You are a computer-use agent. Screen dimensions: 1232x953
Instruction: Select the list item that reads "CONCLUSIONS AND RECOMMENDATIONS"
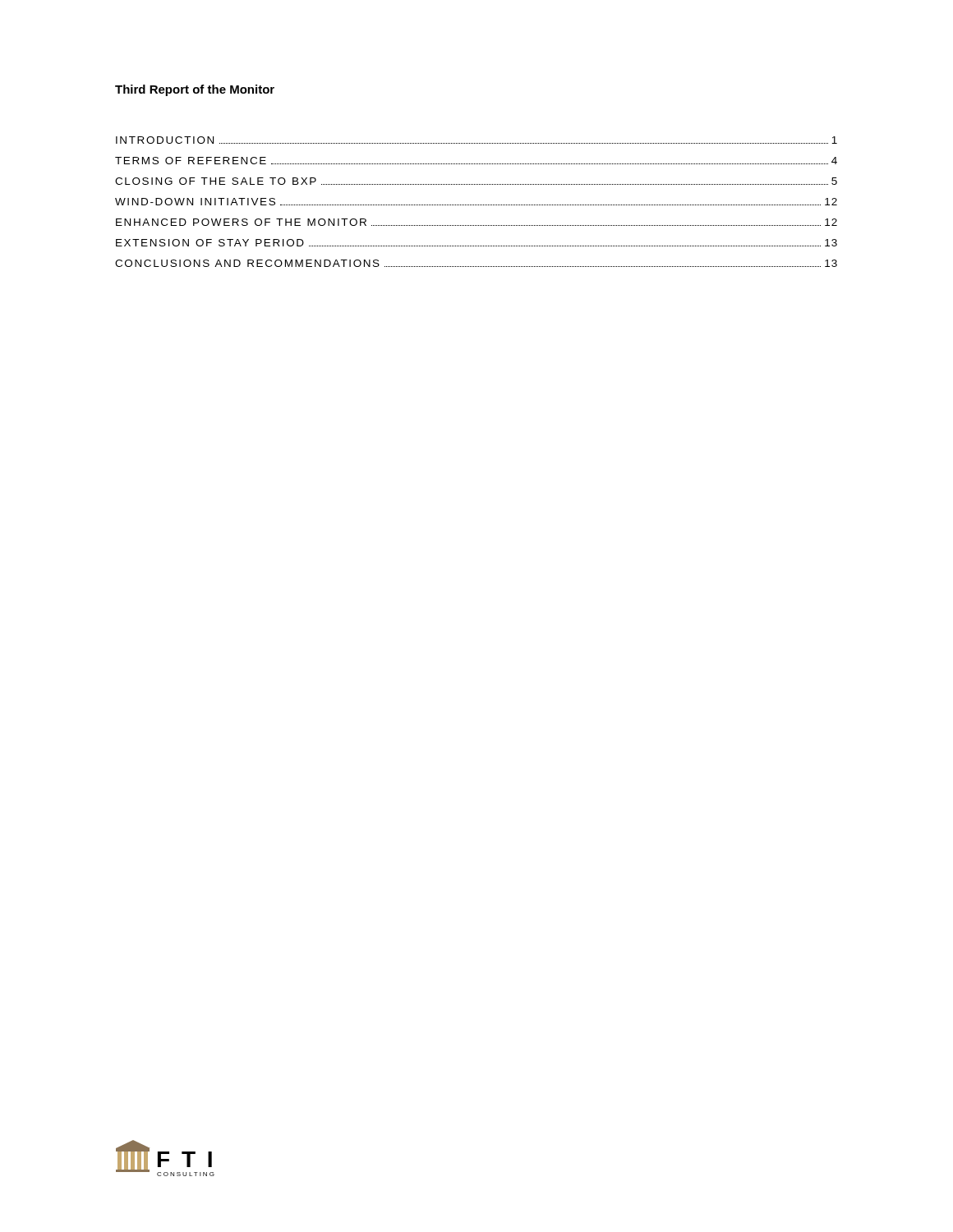point(476,263)
